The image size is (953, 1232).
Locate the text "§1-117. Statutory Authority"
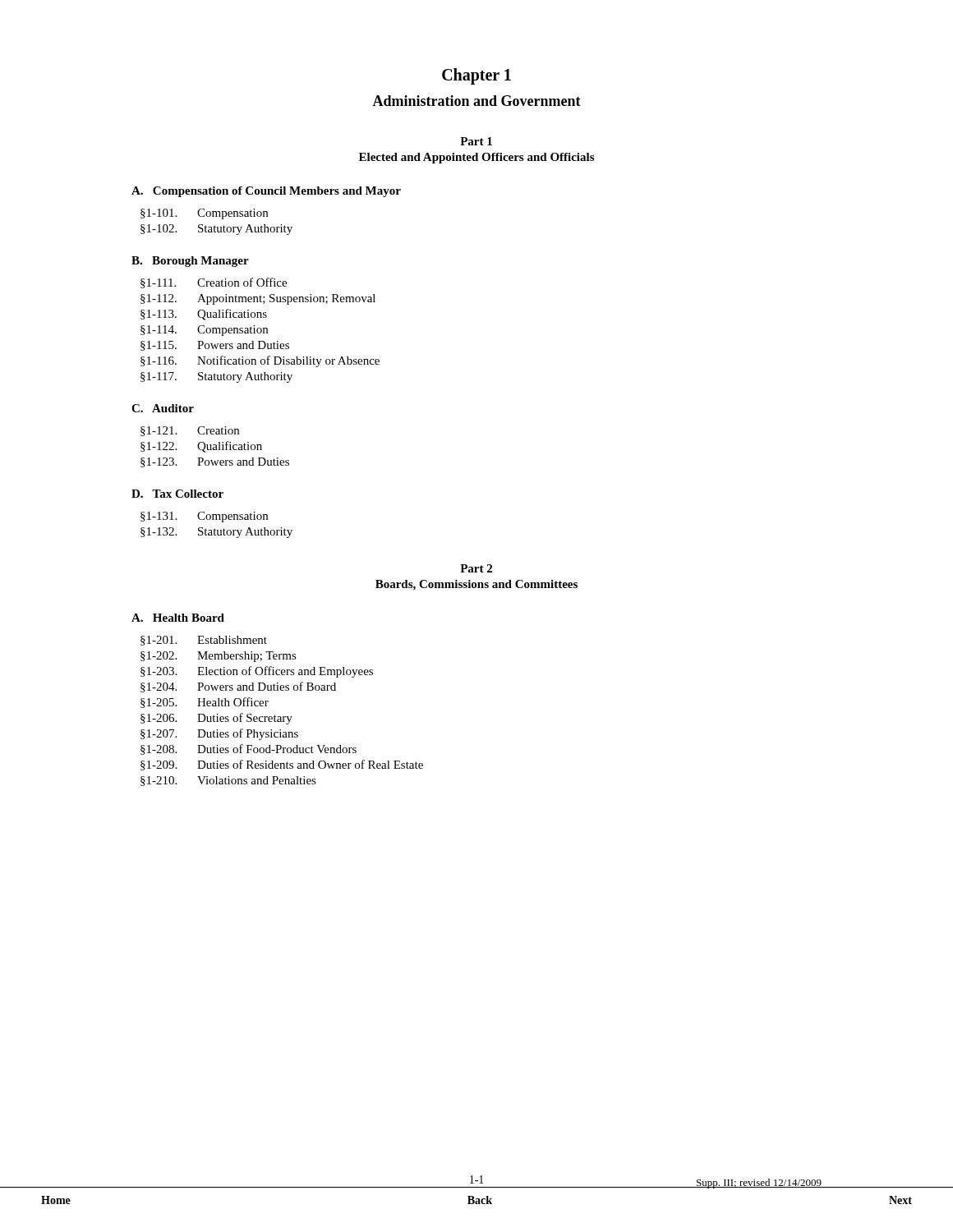[x=216, y=377]
